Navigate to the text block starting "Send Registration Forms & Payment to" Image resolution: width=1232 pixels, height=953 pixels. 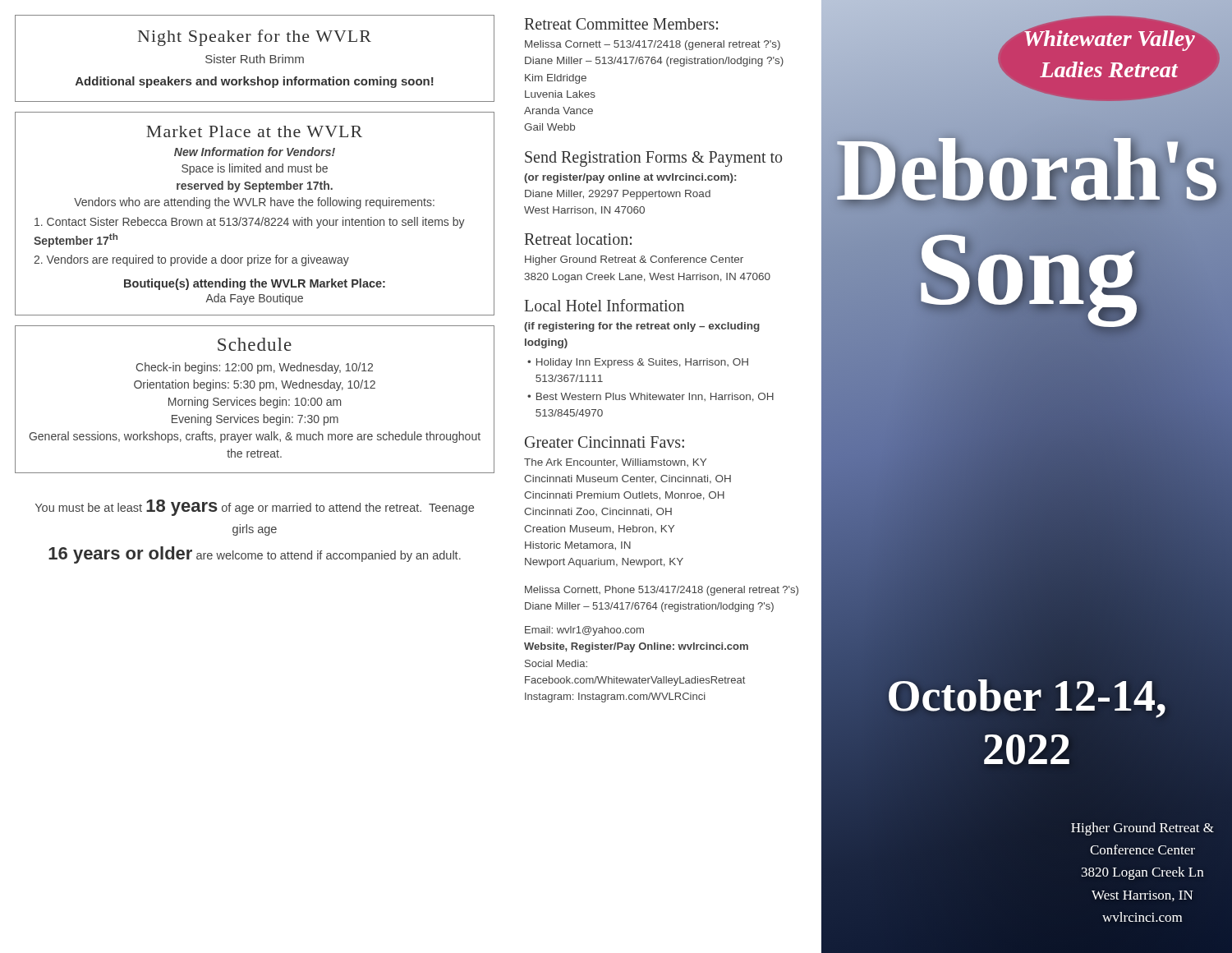653,156
